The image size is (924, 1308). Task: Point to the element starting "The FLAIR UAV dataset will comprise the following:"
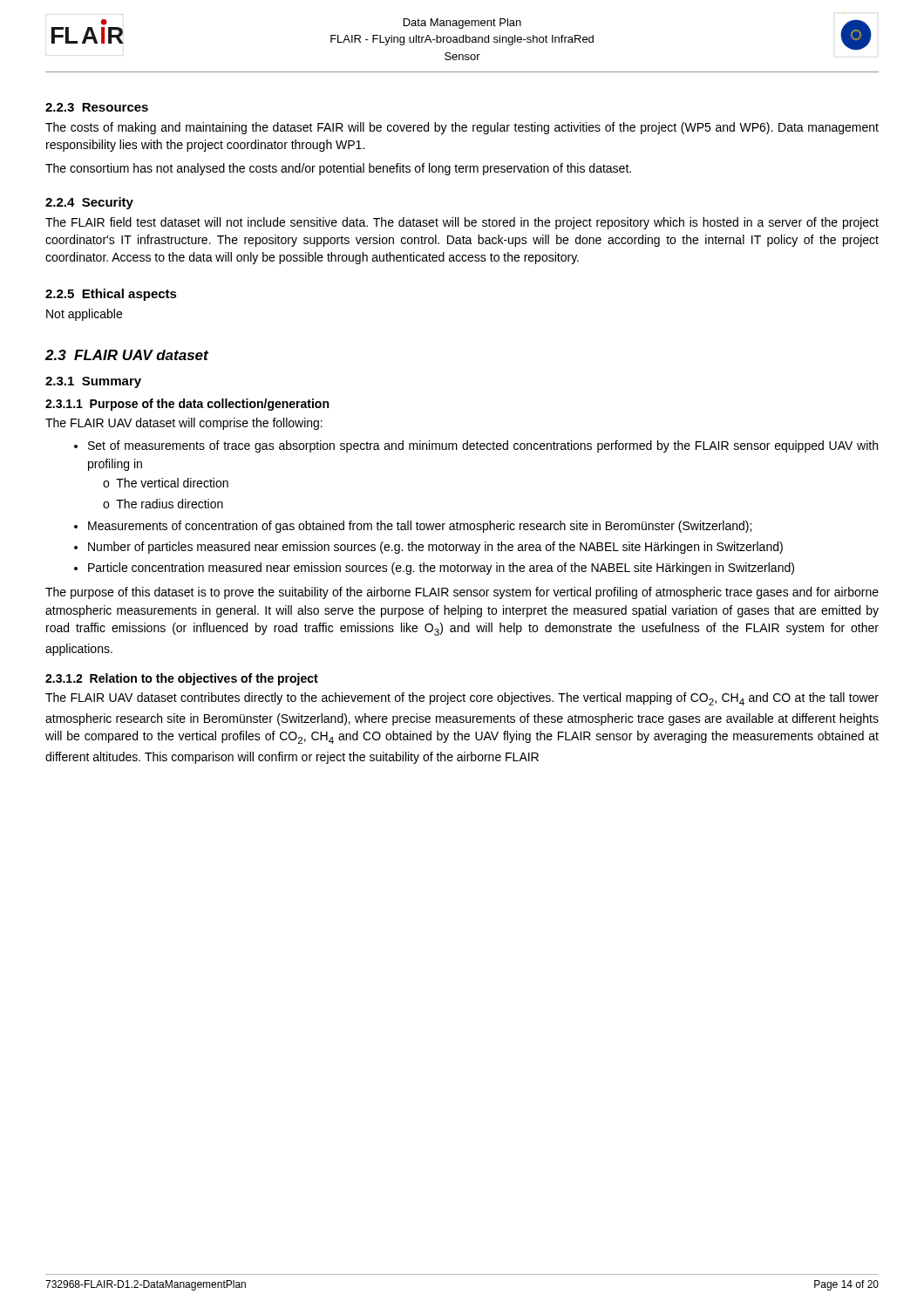[184, 424]
